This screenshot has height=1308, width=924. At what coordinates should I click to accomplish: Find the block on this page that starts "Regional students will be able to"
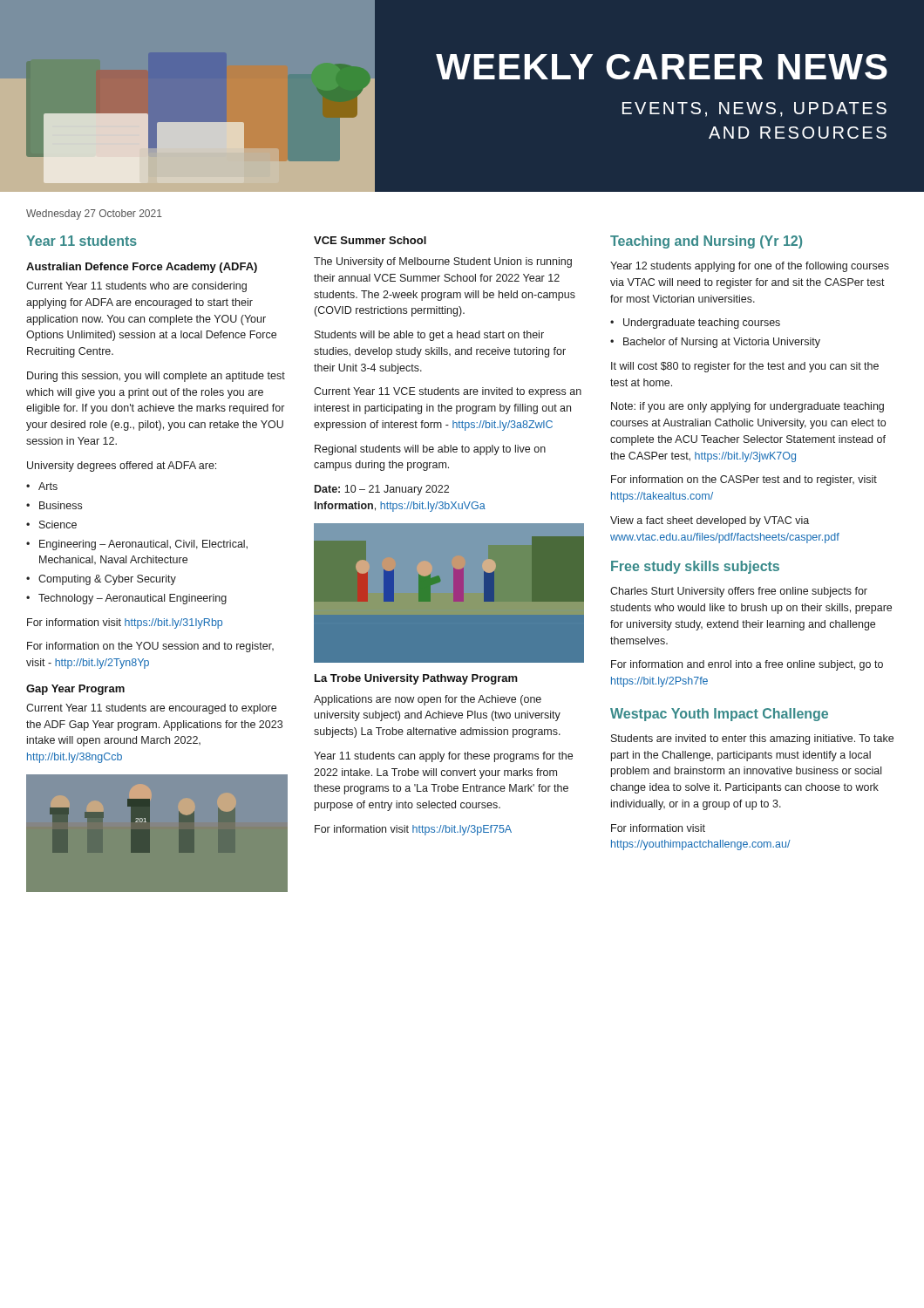click(x=430, y=457)
